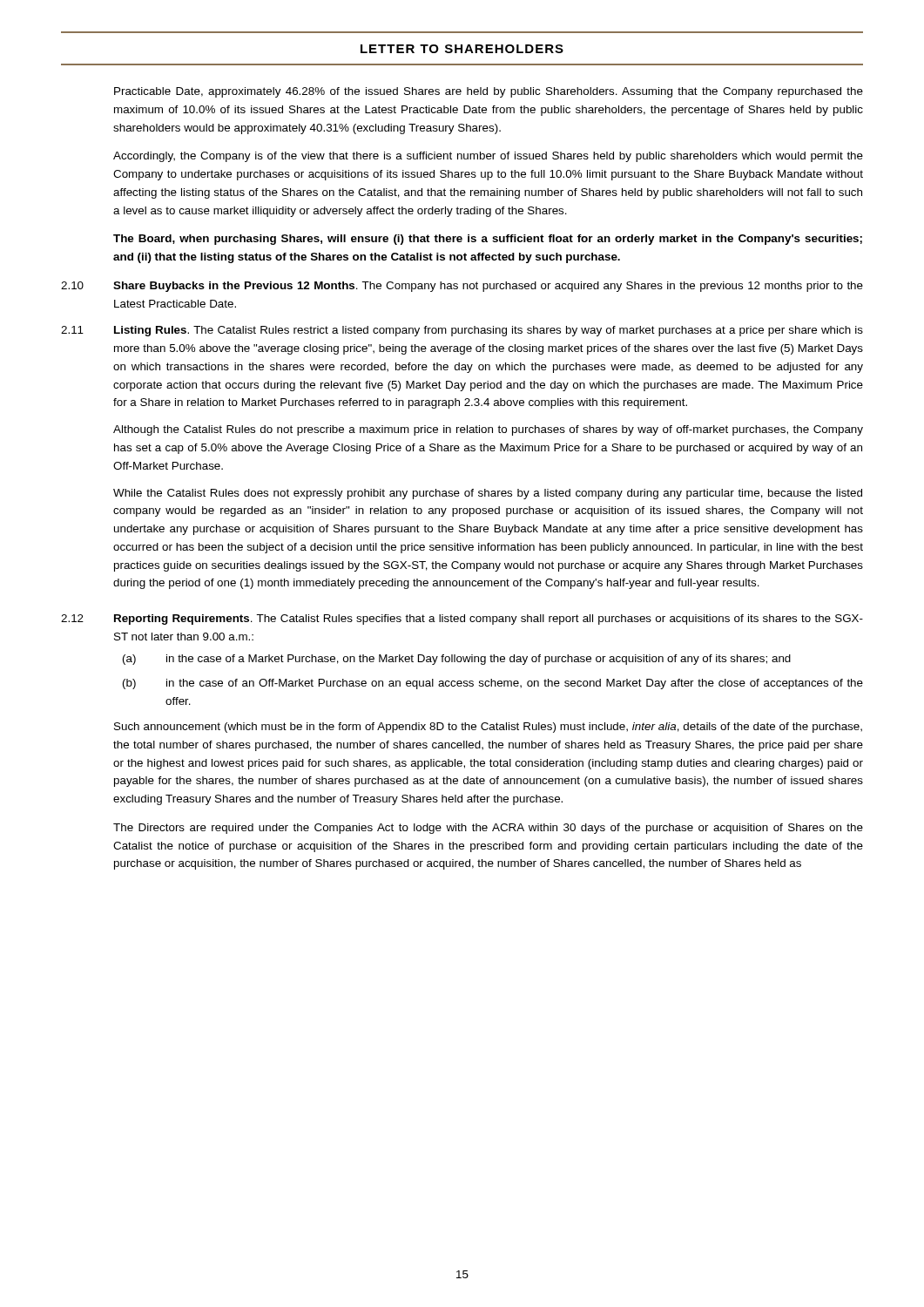This screenshot has width=924, height=1307.
Task: Click the passage that begins "11 Listing Rules."
Action: pyautogui.click(x=462, y=462)
